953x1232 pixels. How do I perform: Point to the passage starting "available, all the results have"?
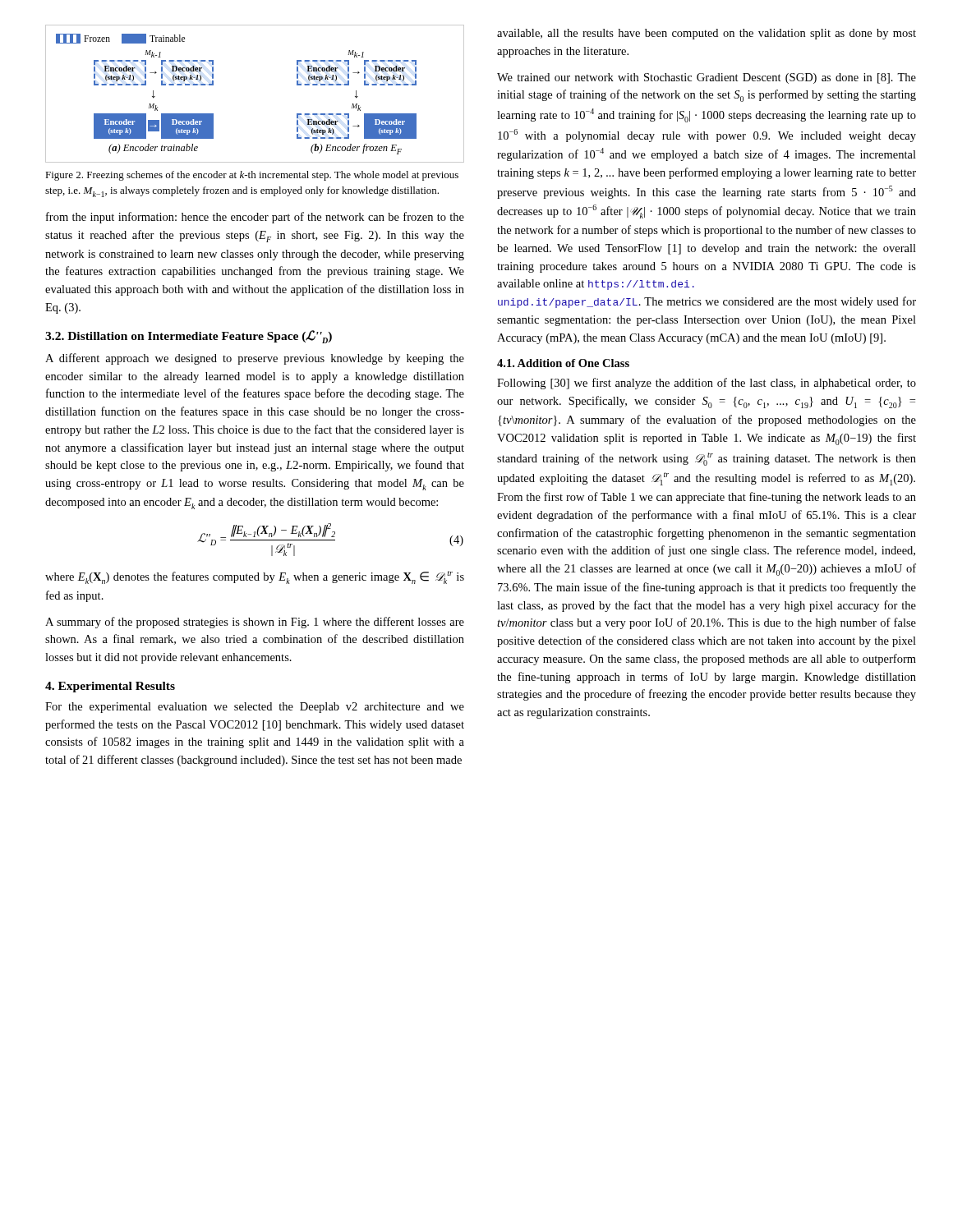707,186
